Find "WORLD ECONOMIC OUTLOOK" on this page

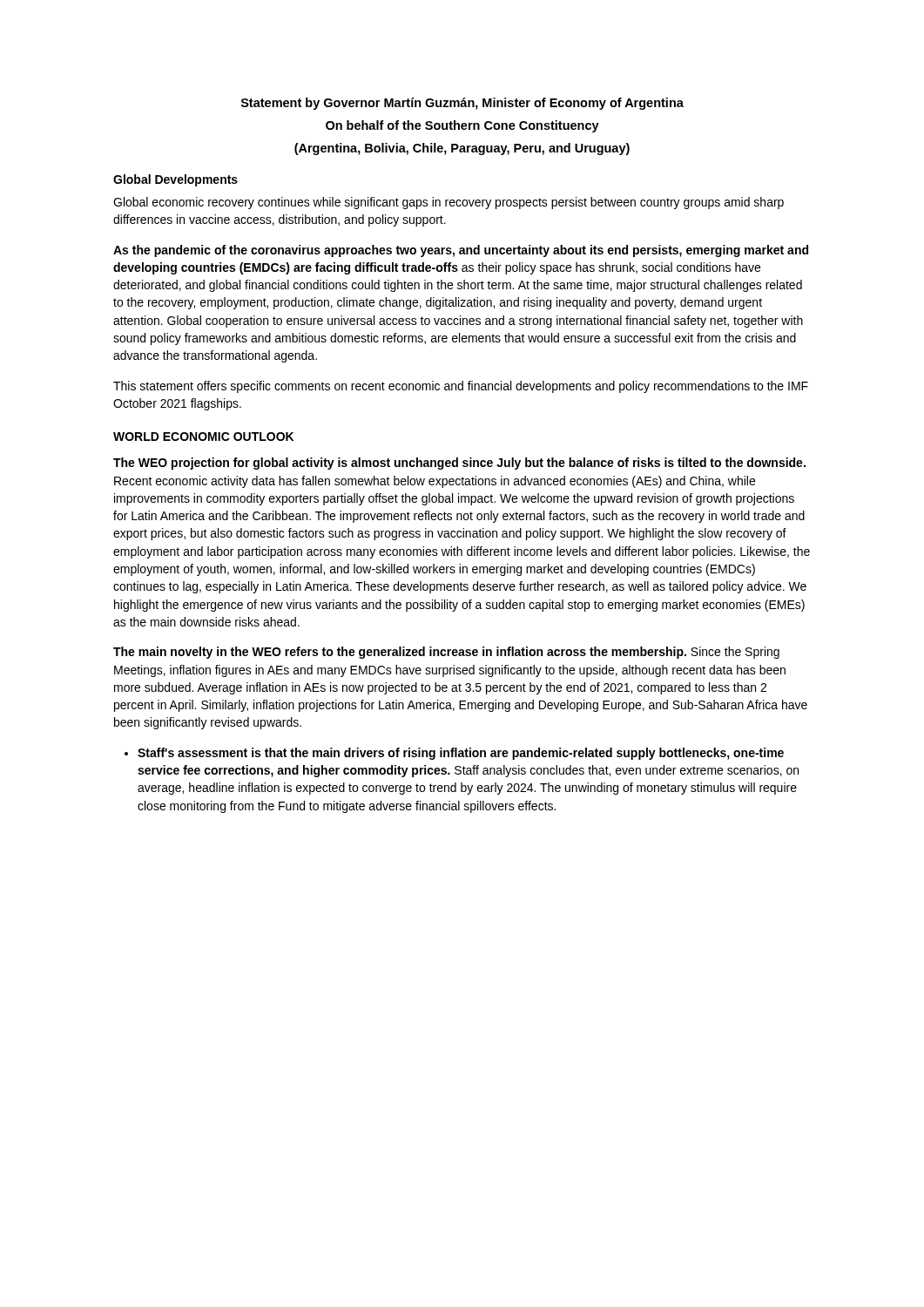point(204,437)
